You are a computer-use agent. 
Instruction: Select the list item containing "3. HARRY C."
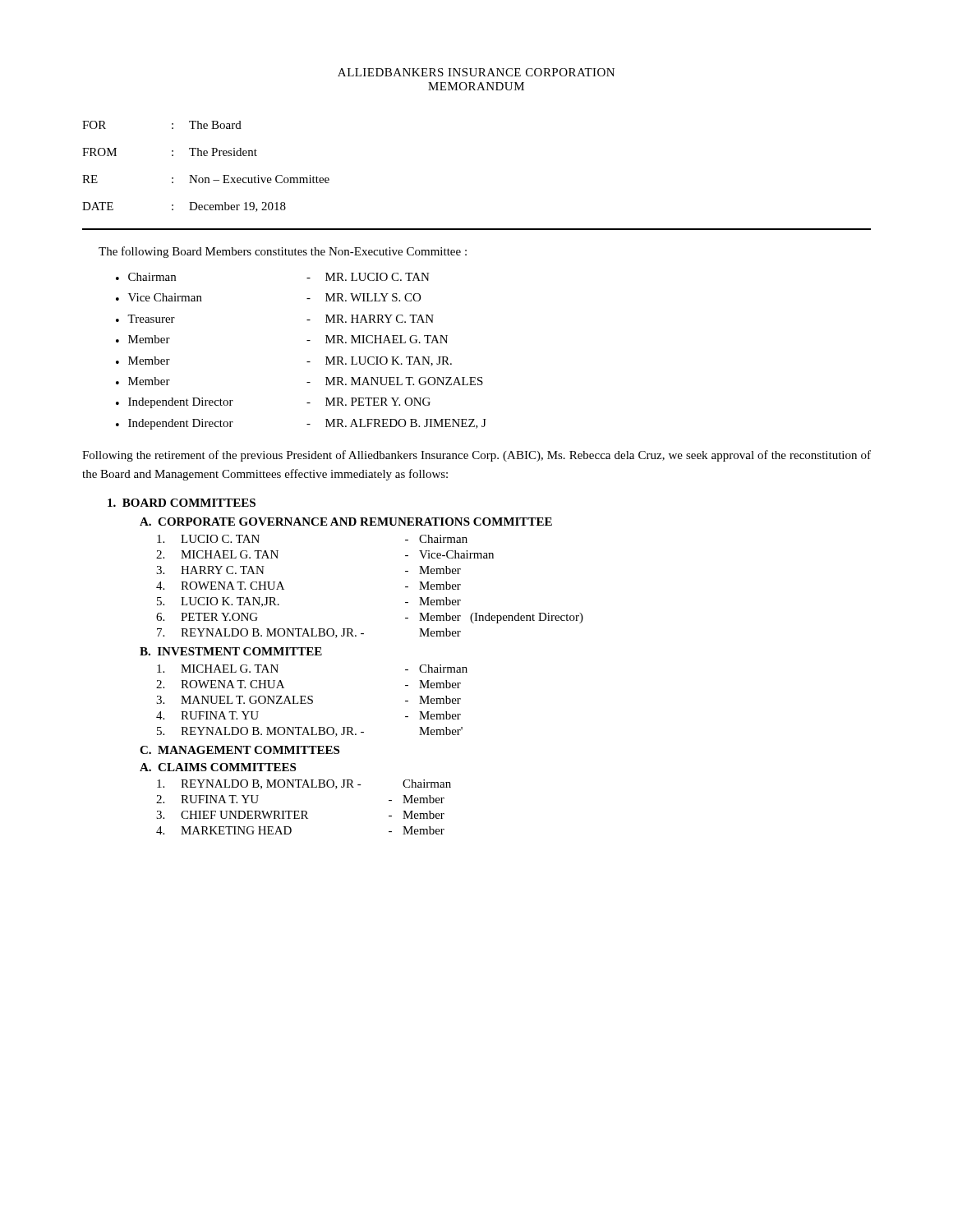tap(227, 570)
